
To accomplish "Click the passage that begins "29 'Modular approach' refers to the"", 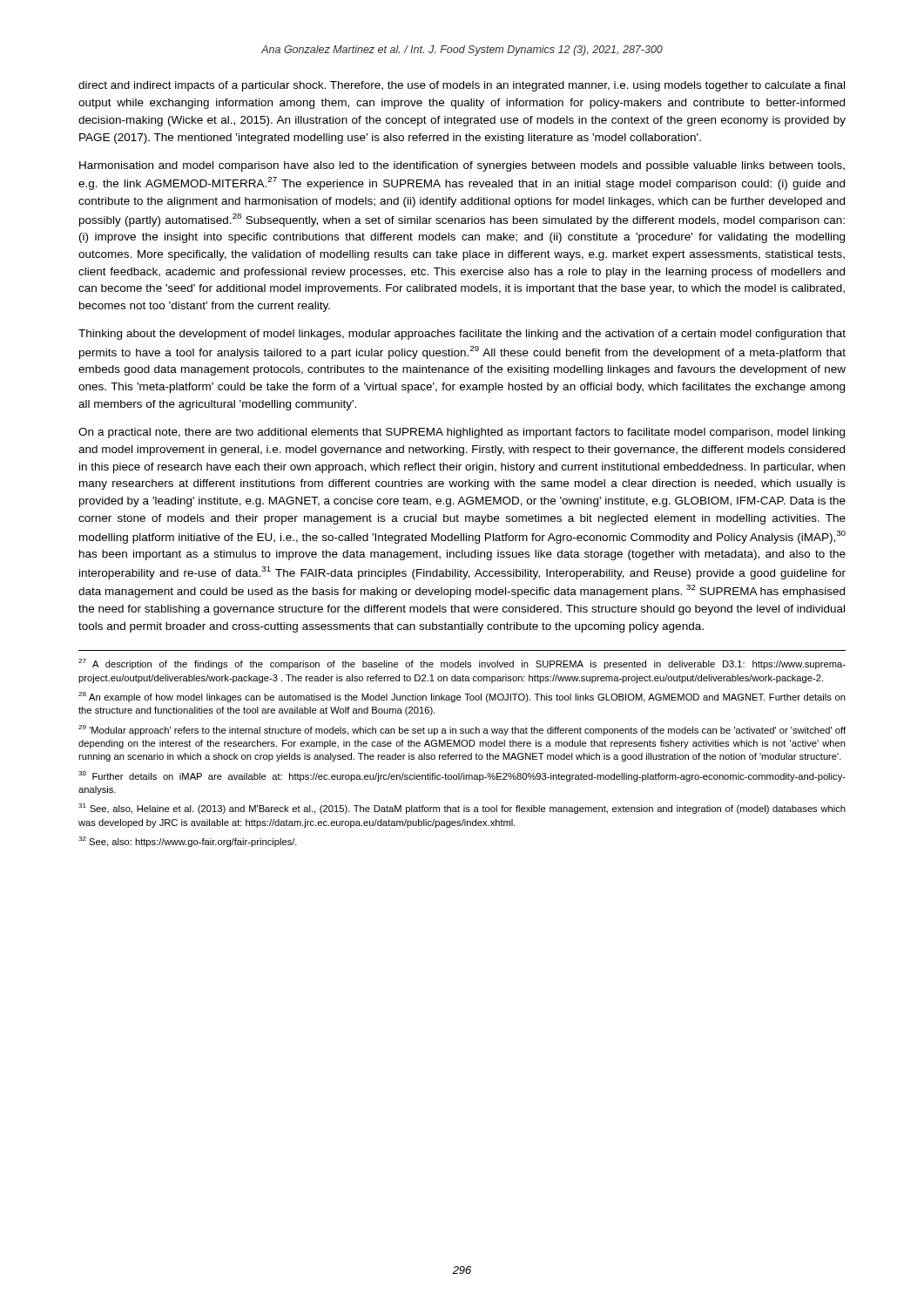I will pos(462,742).
